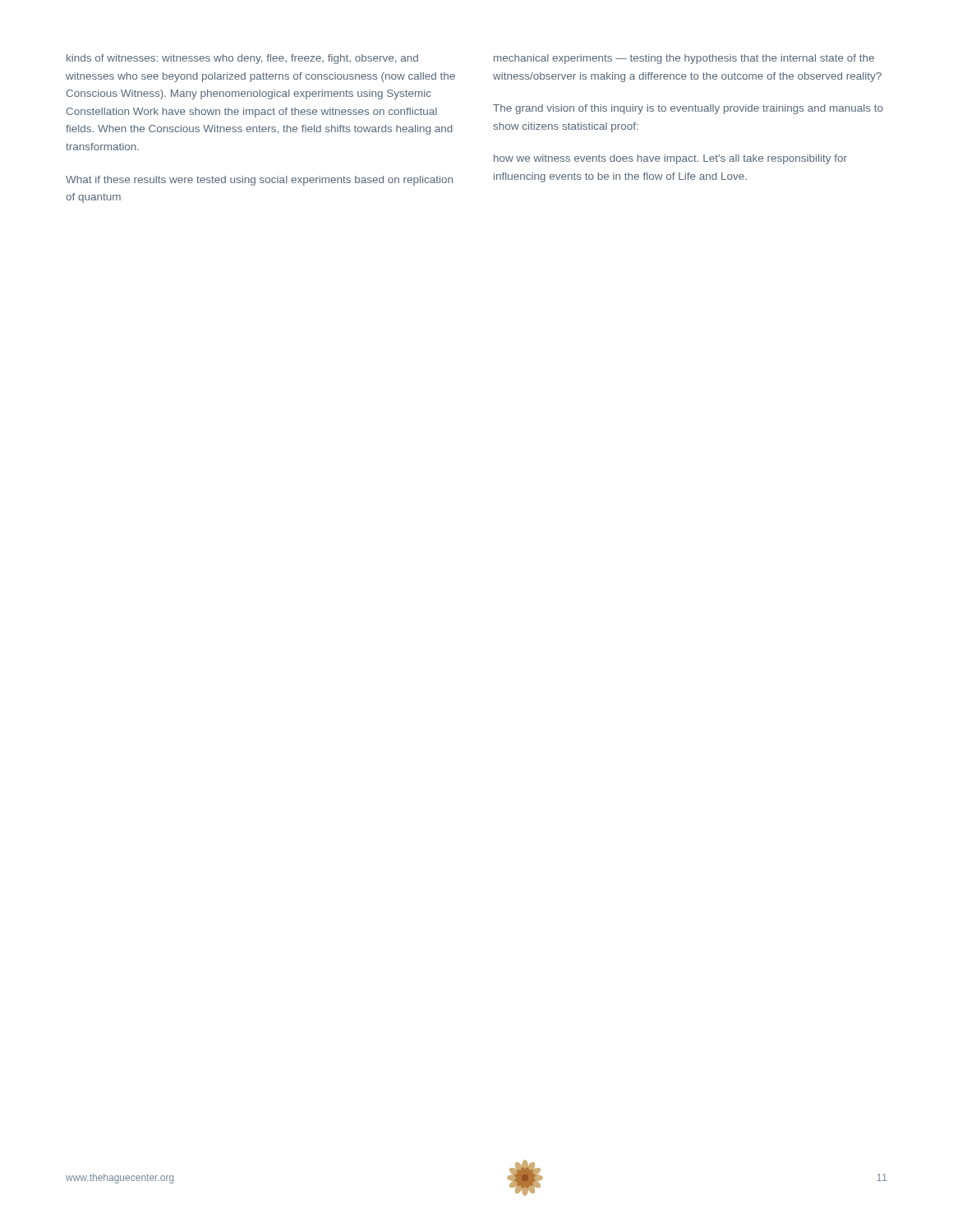
Task: Click on the text block that says "The grand vision of this inquiry is"
Action: coord(688,117)
